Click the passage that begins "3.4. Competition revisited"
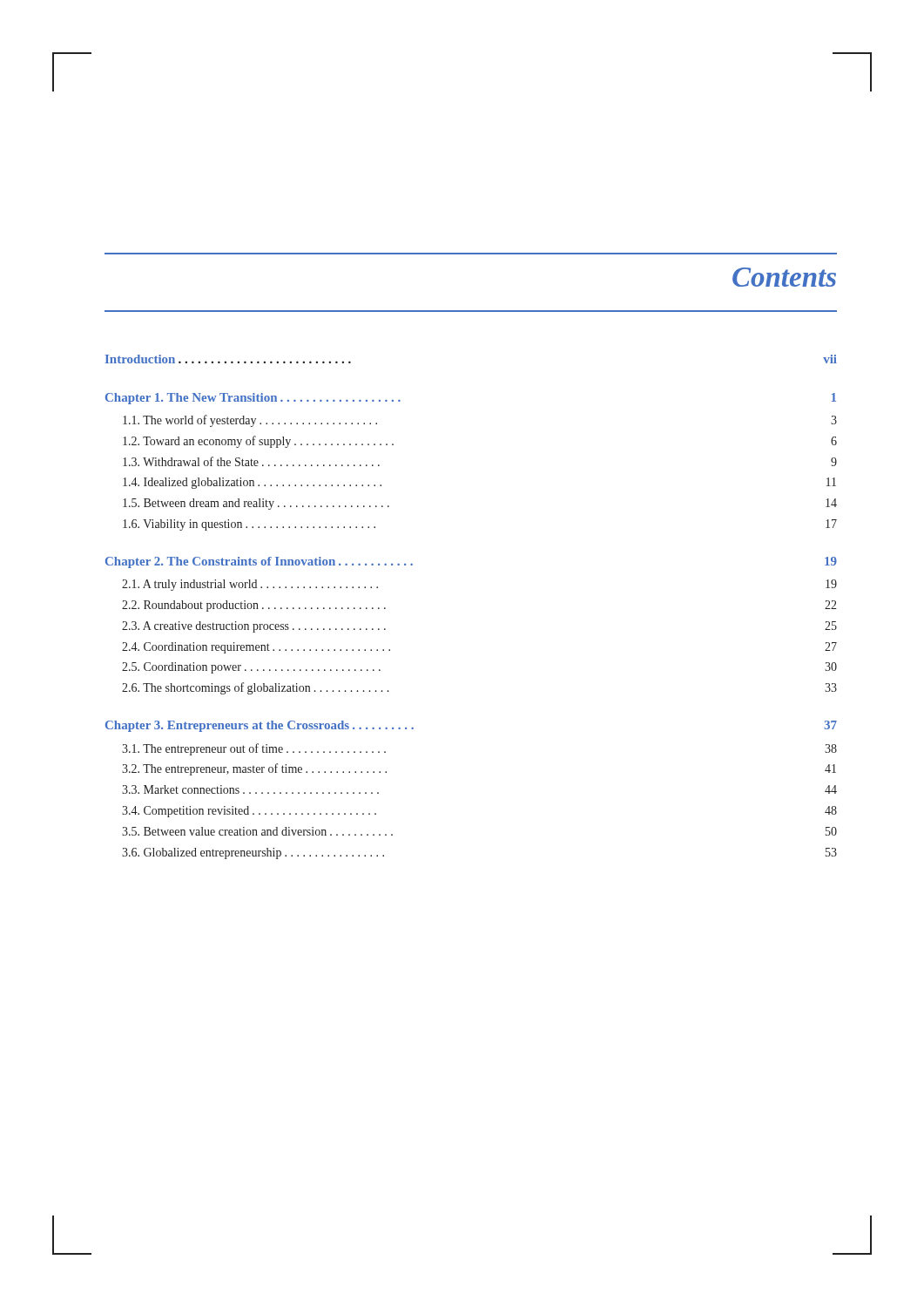924x1307 pixels. click(x=187, y=812)
